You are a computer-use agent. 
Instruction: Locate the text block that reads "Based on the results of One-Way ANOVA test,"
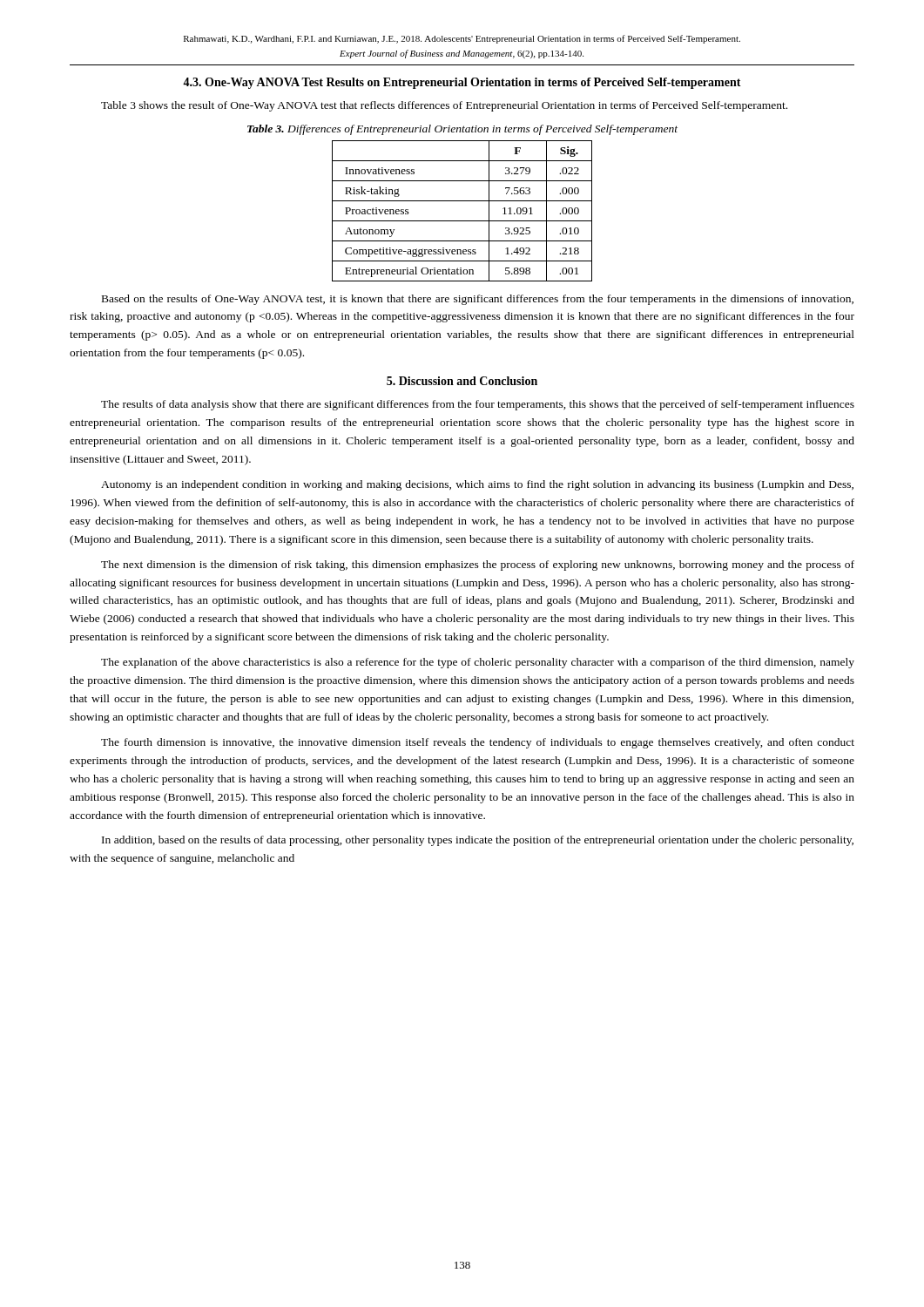tap(462, 325)
